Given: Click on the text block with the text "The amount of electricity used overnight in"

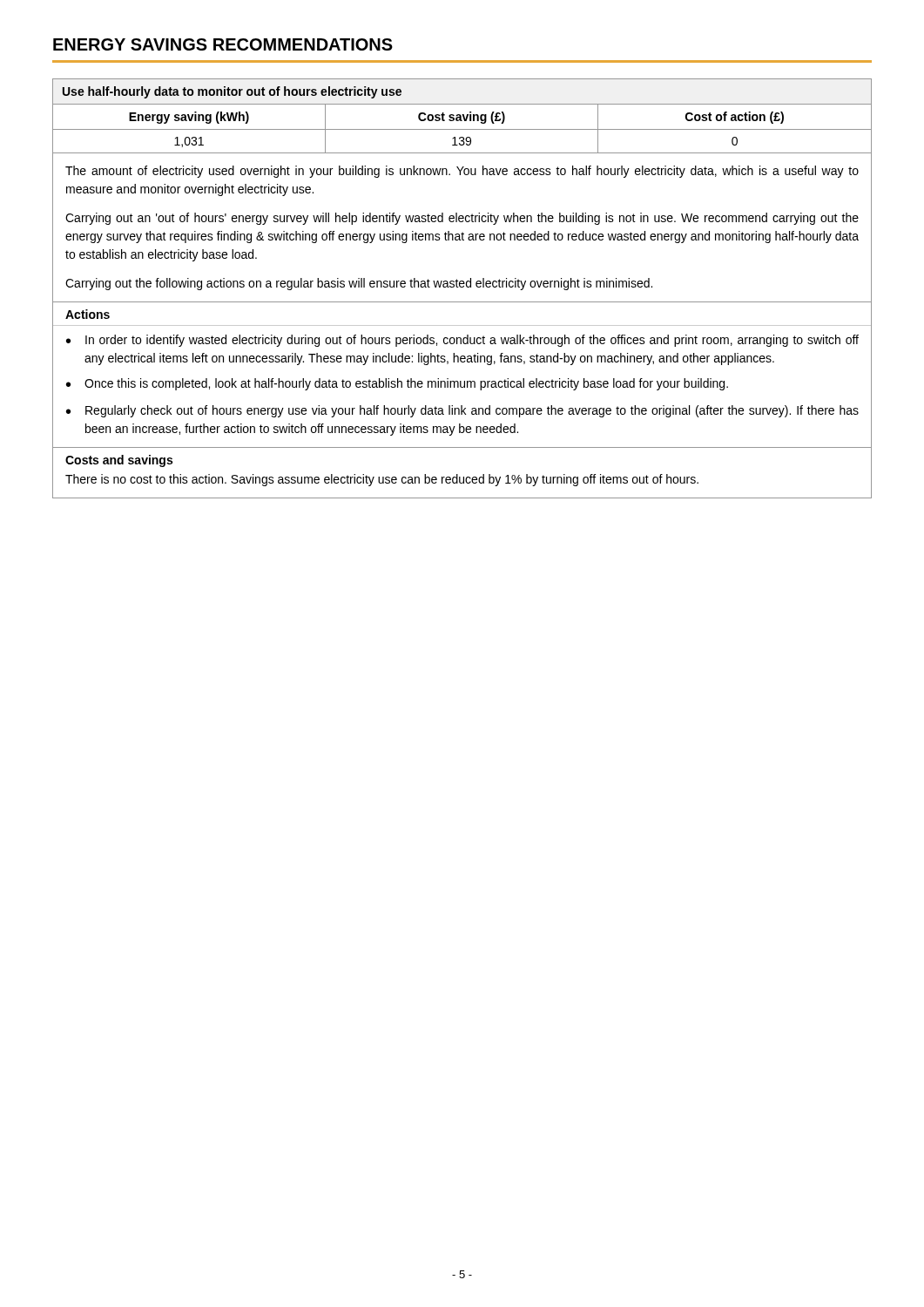Looking at the screenshot, I should tap(462, 227).
